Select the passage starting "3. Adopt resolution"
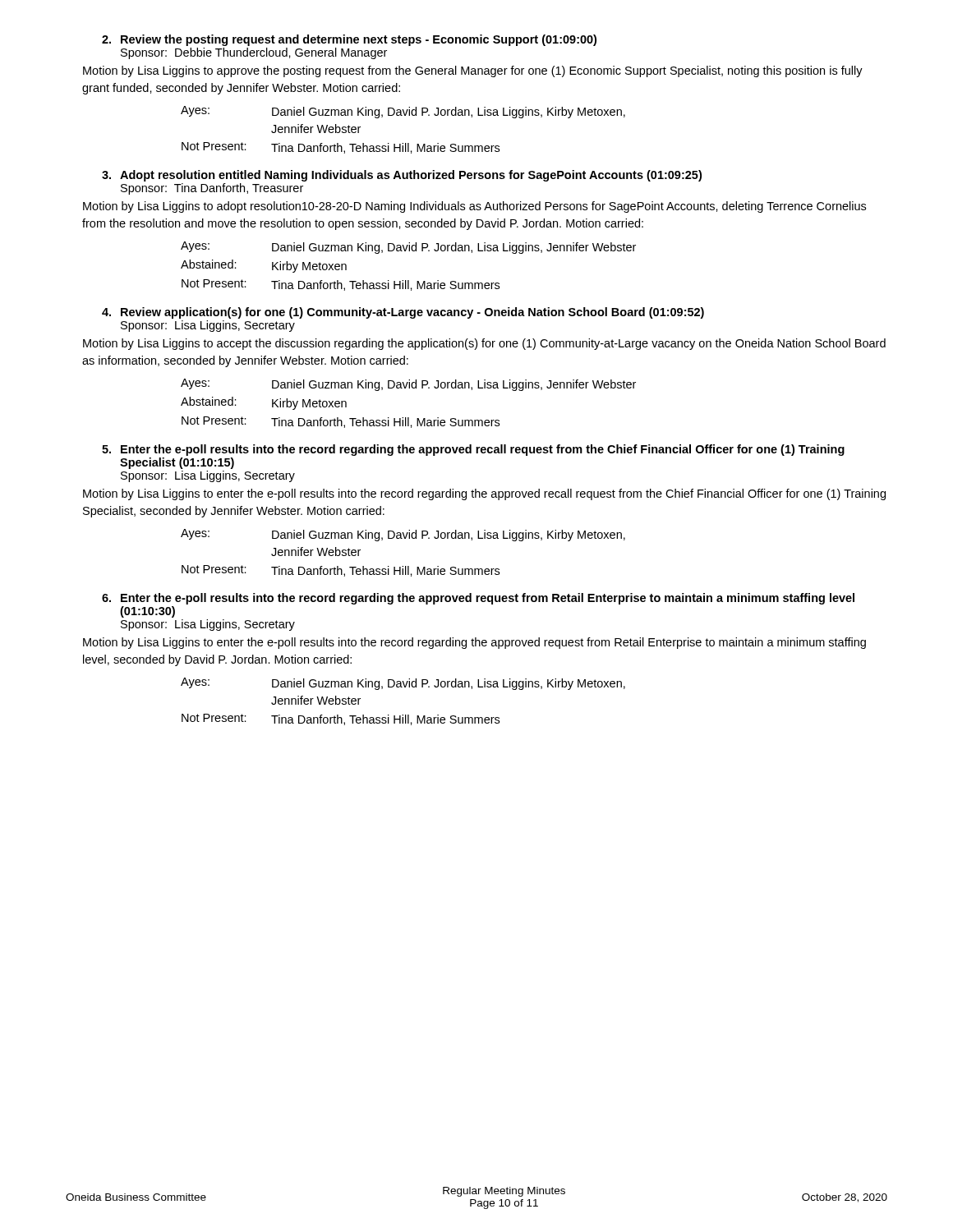Viewport: 953px width, 1232px height. point(392,182)
